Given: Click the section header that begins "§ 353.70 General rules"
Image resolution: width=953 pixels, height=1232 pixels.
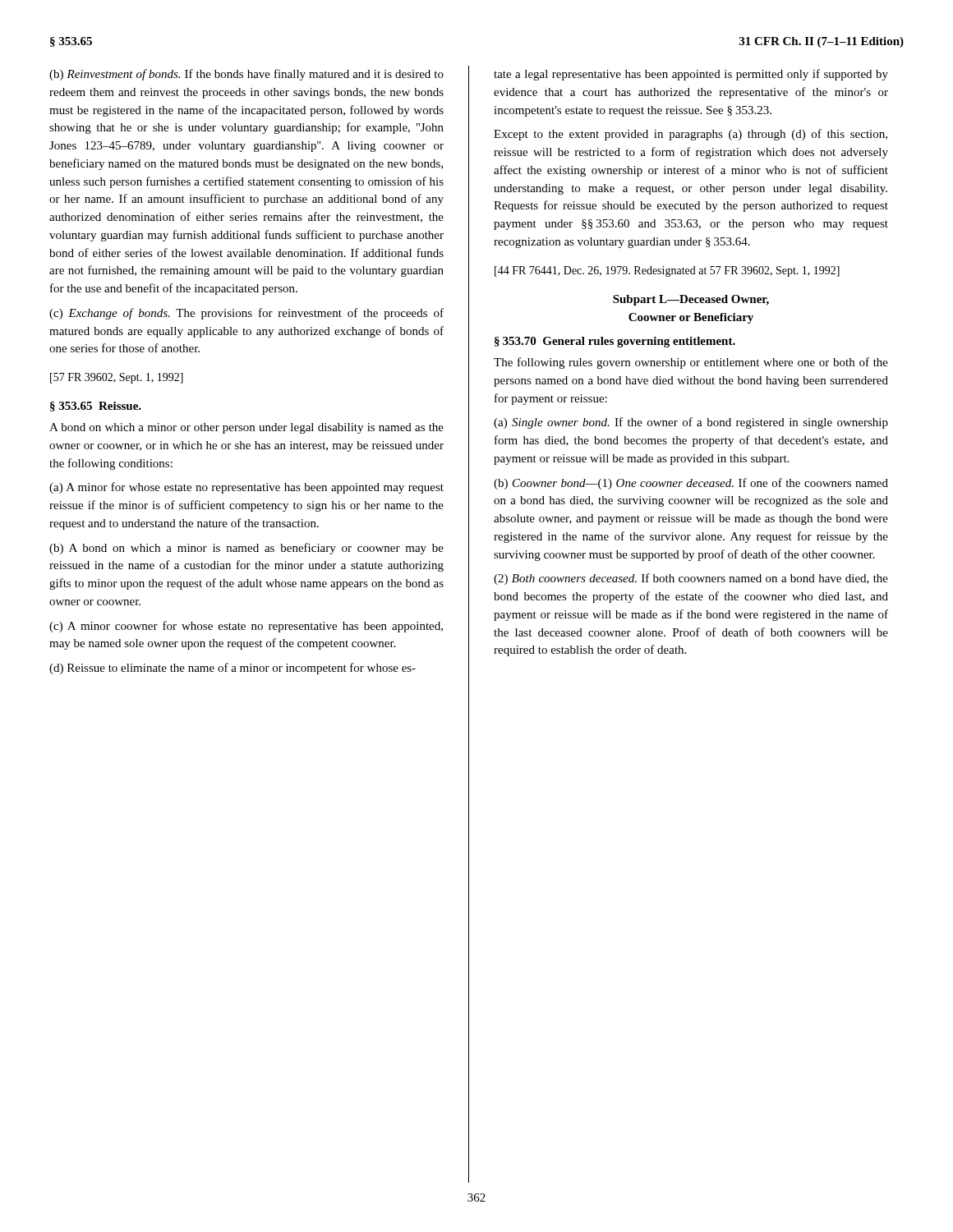Looking at the screenshot, I should [x=615, y=341].
